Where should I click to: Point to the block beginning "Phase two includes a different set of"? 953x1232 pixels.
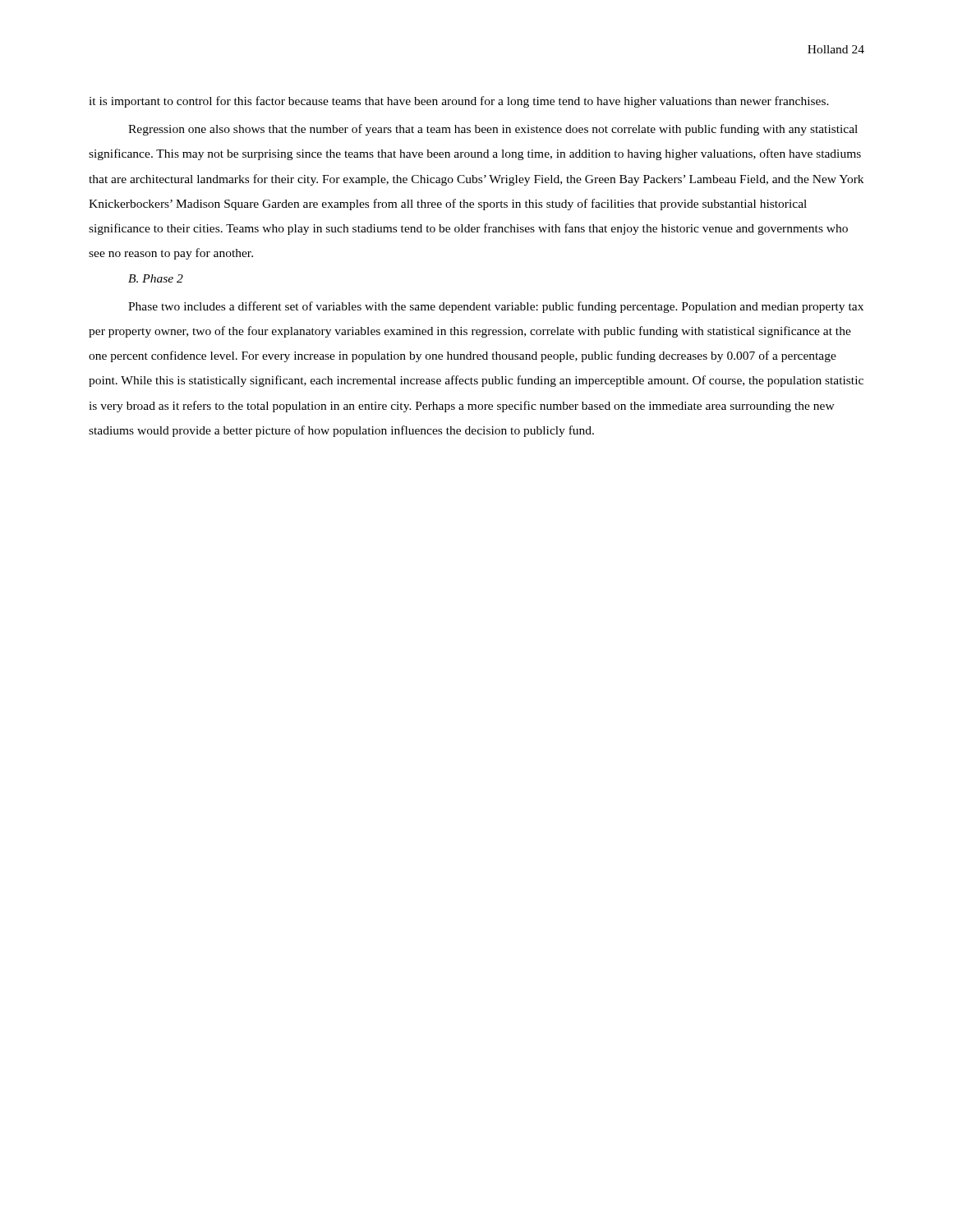476,368
